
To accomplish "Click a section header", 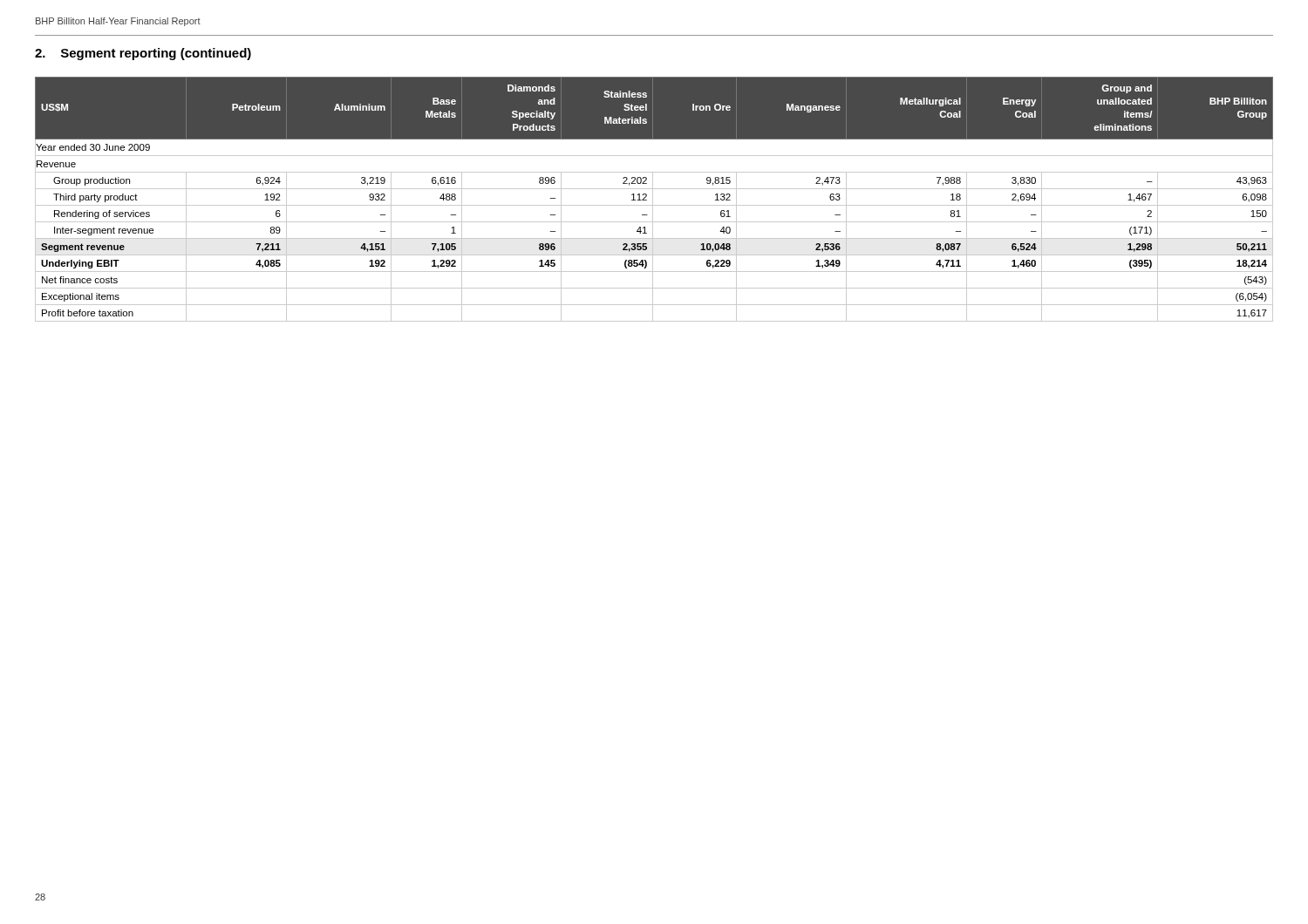I will [x=143, y=53].
